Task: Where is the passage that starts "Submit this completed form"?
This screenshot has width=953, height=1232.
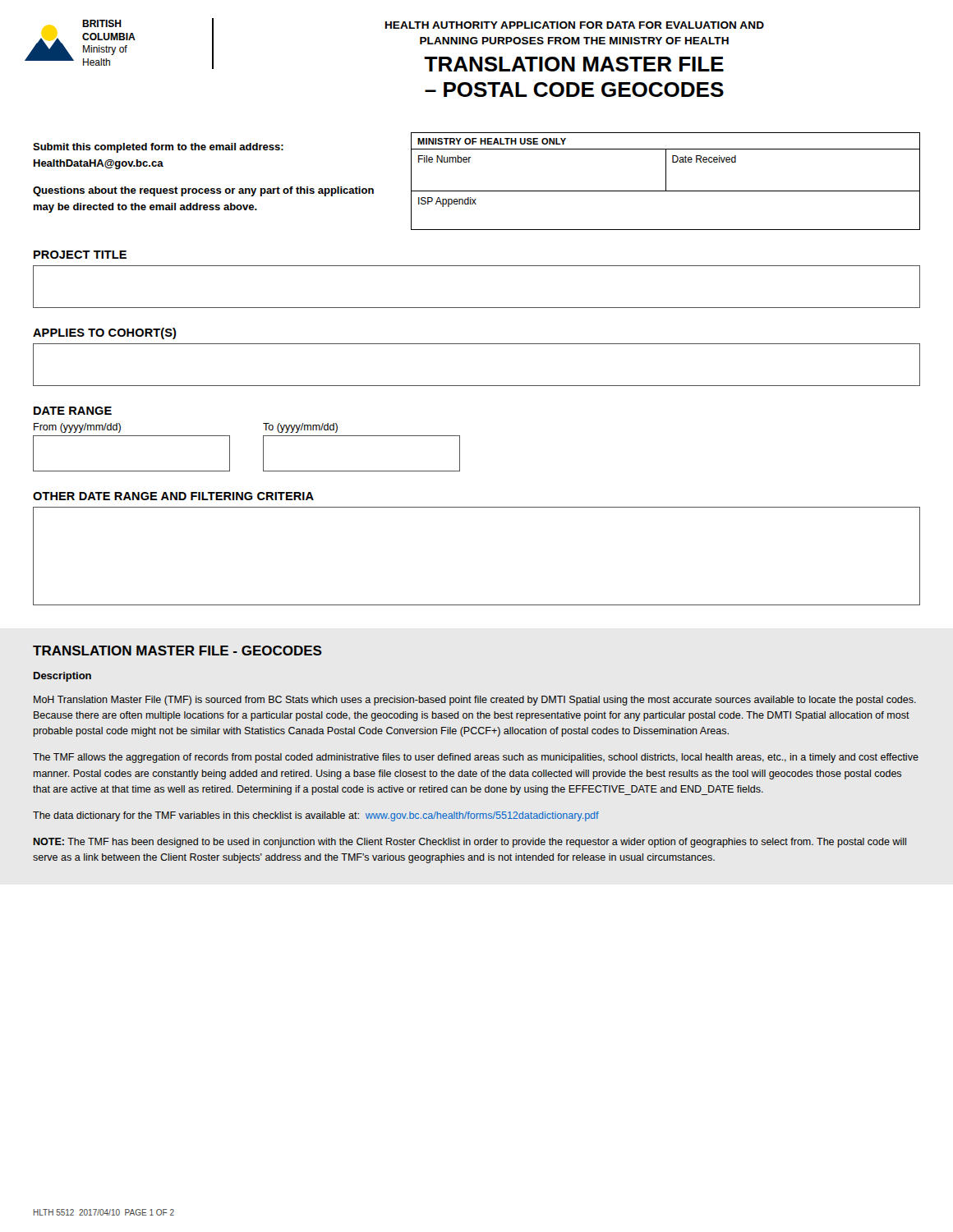Action: pyautogui.click(x=158, y=155)
